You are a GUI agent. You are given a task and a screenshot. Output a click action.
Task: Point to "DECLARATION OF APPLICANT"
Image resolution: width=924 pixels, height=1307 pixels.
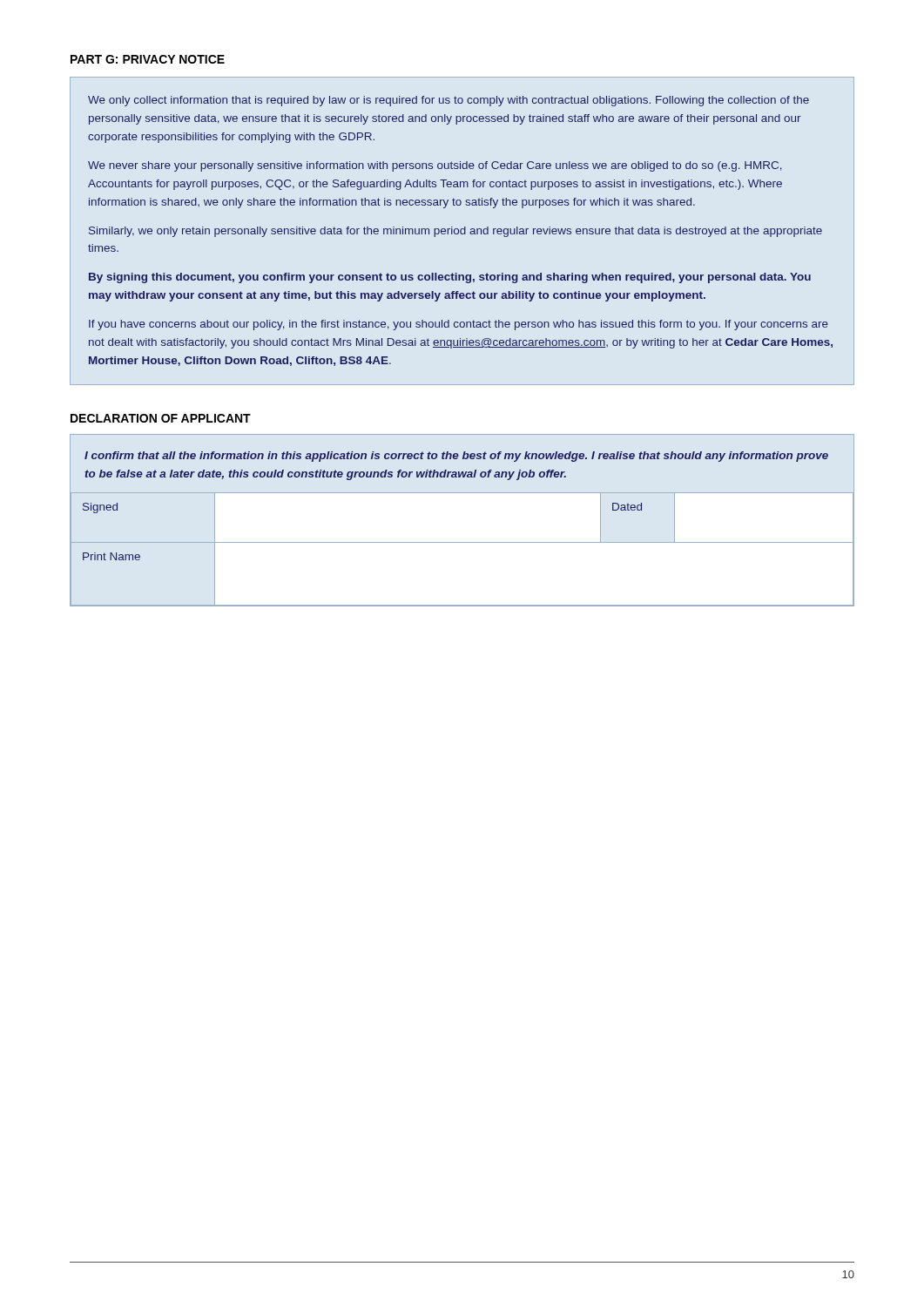(x=160, y=418)
